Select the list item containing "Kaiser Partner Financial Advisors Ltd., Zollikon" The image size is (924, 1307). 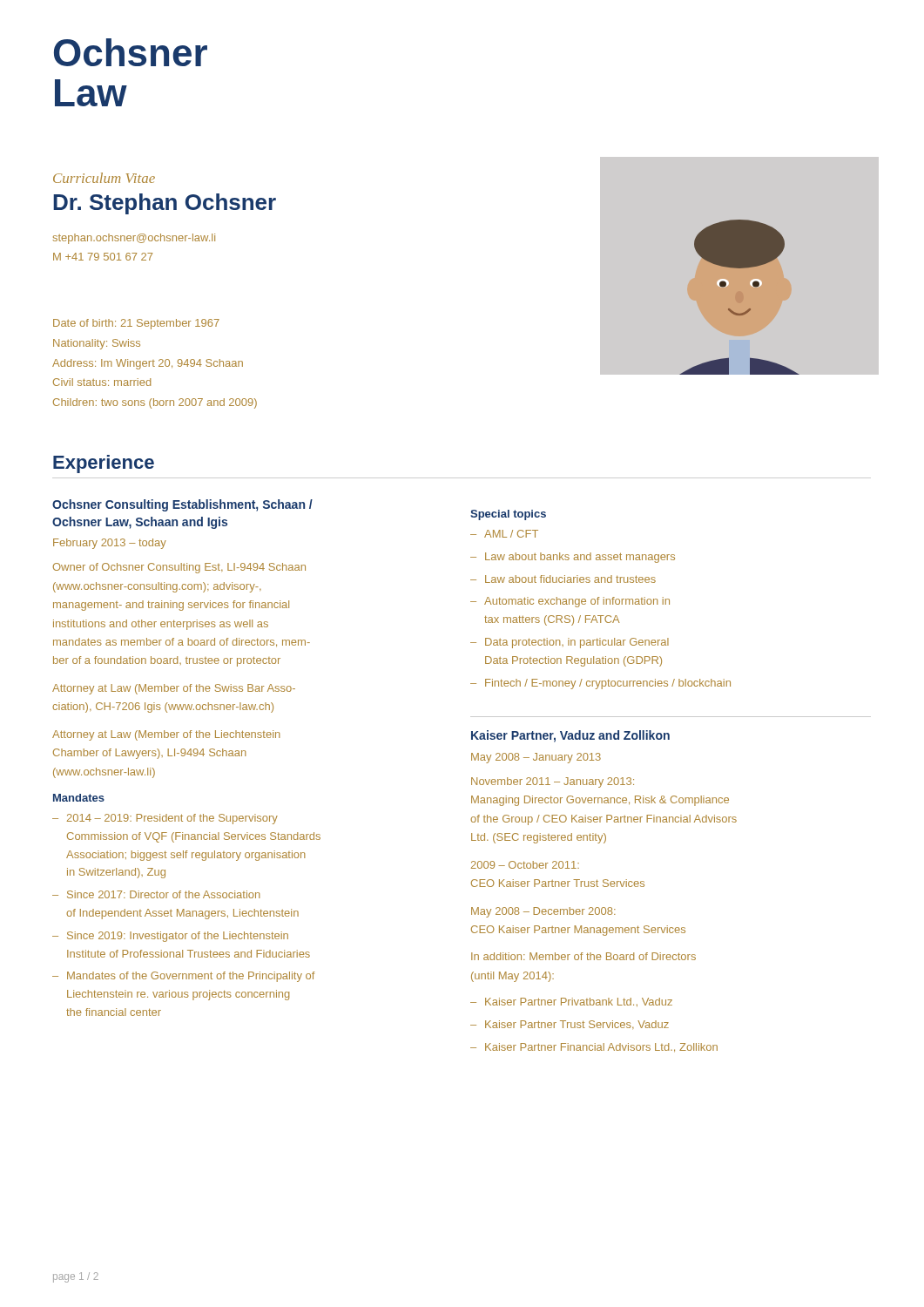click(601, 1047)
